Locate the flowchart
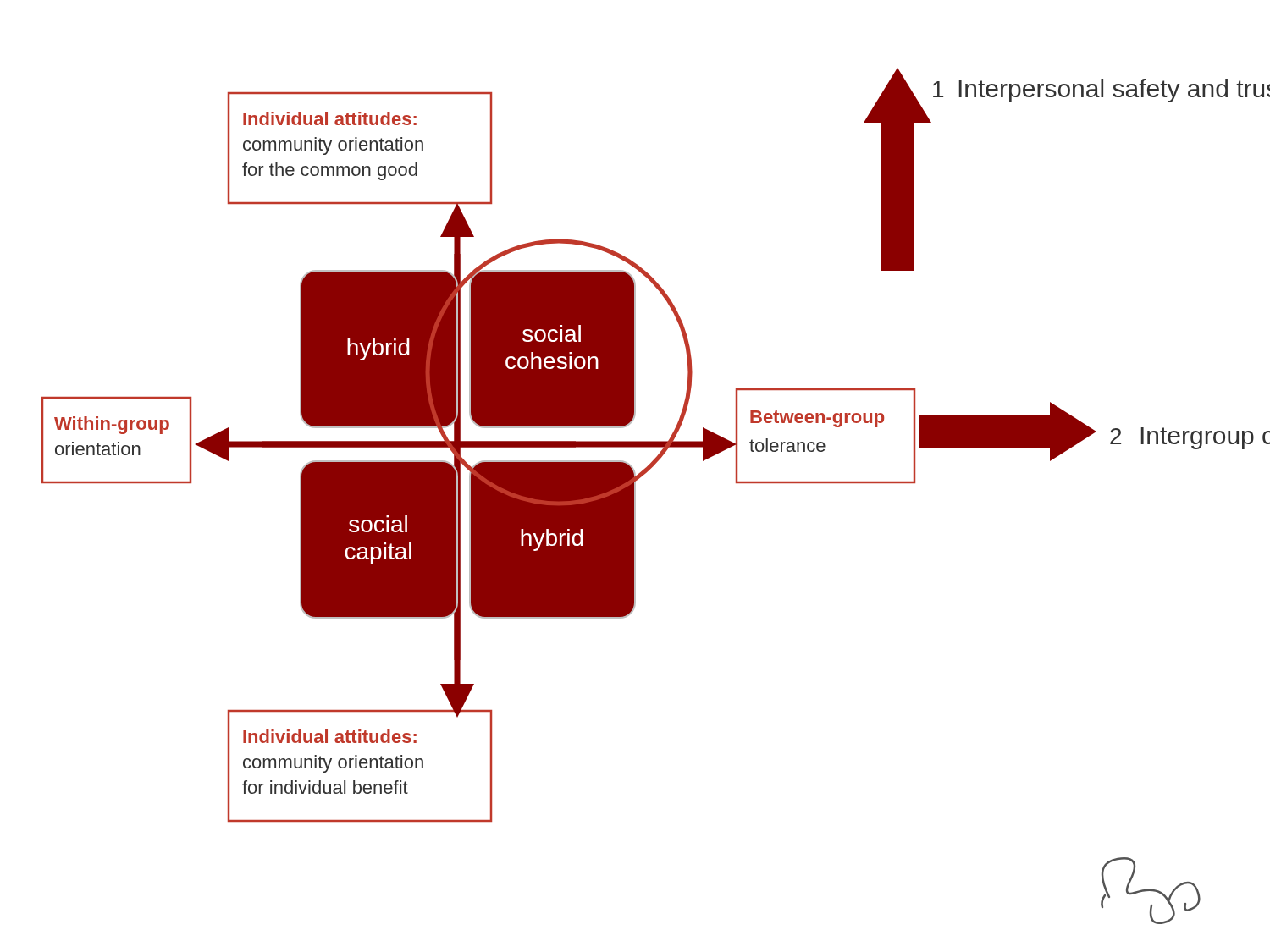The image size is (1270, 952). click(x=635, y=476)
